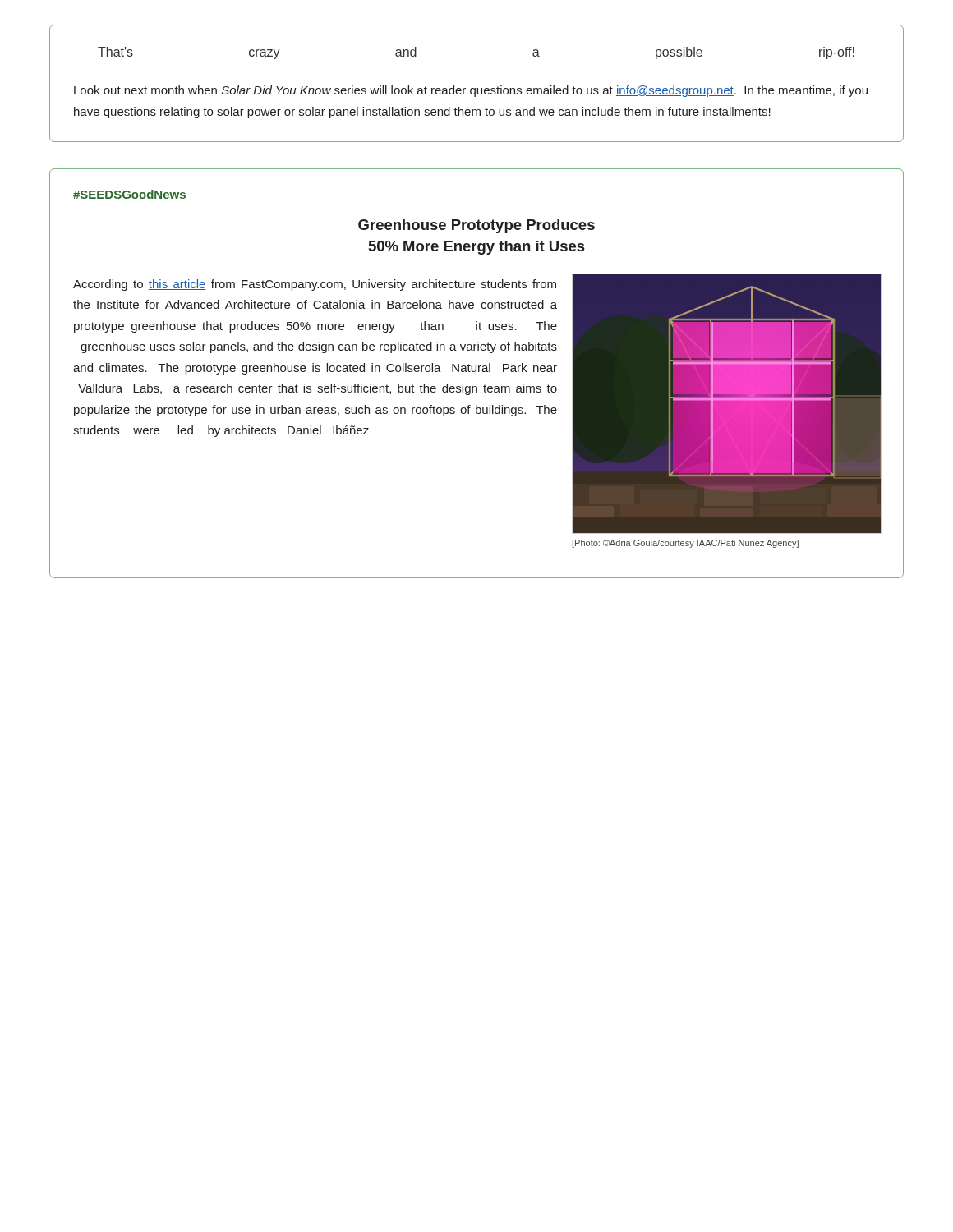Image resolution: width=953 pixels, height=1232 pixels.
Task: Point to the block beginning "According to this article from FastCompany.com, University"
Action: (x=315, y=357)
